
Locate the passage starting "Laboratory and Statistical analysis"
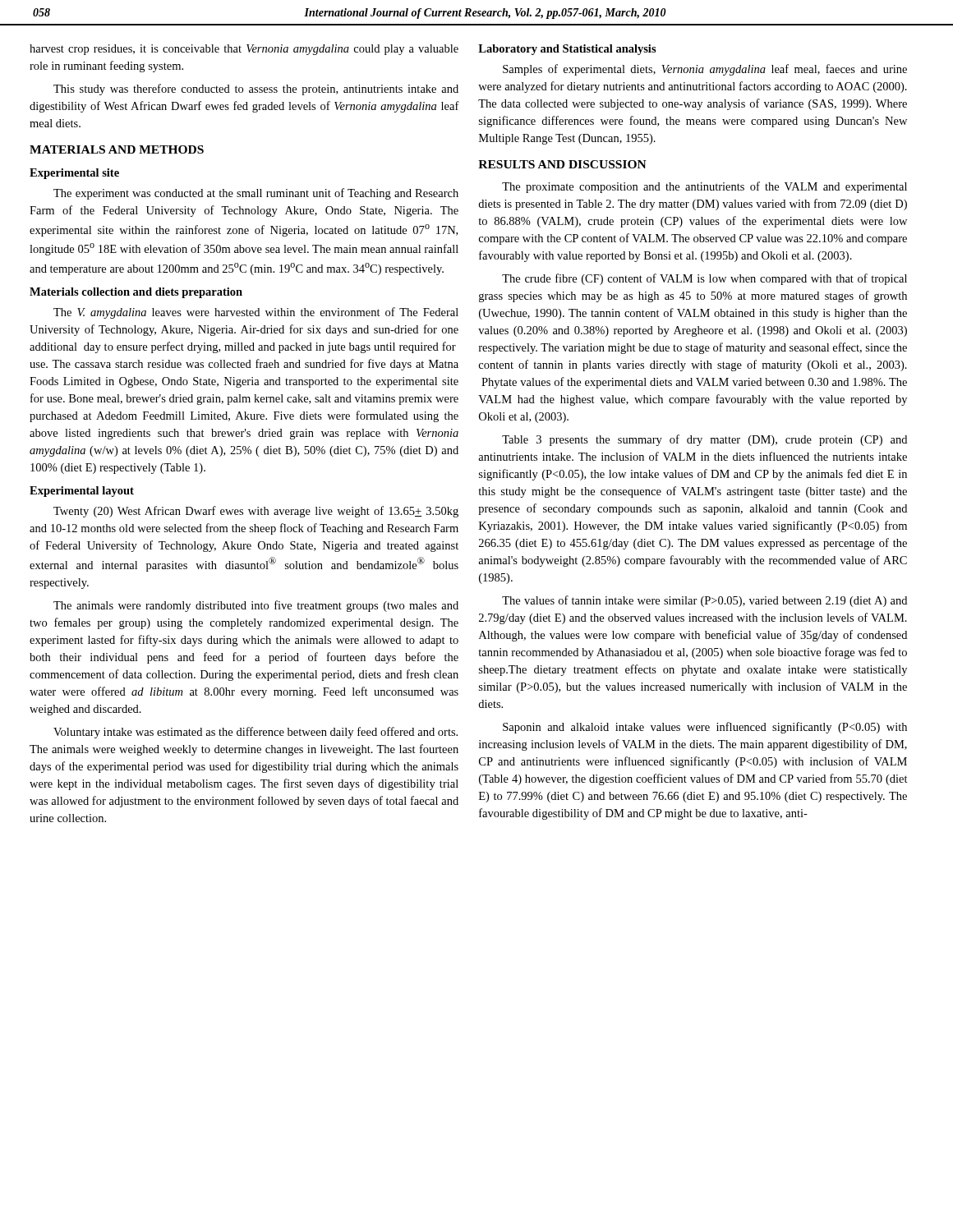pyautogui.click(x=567, y=50)
